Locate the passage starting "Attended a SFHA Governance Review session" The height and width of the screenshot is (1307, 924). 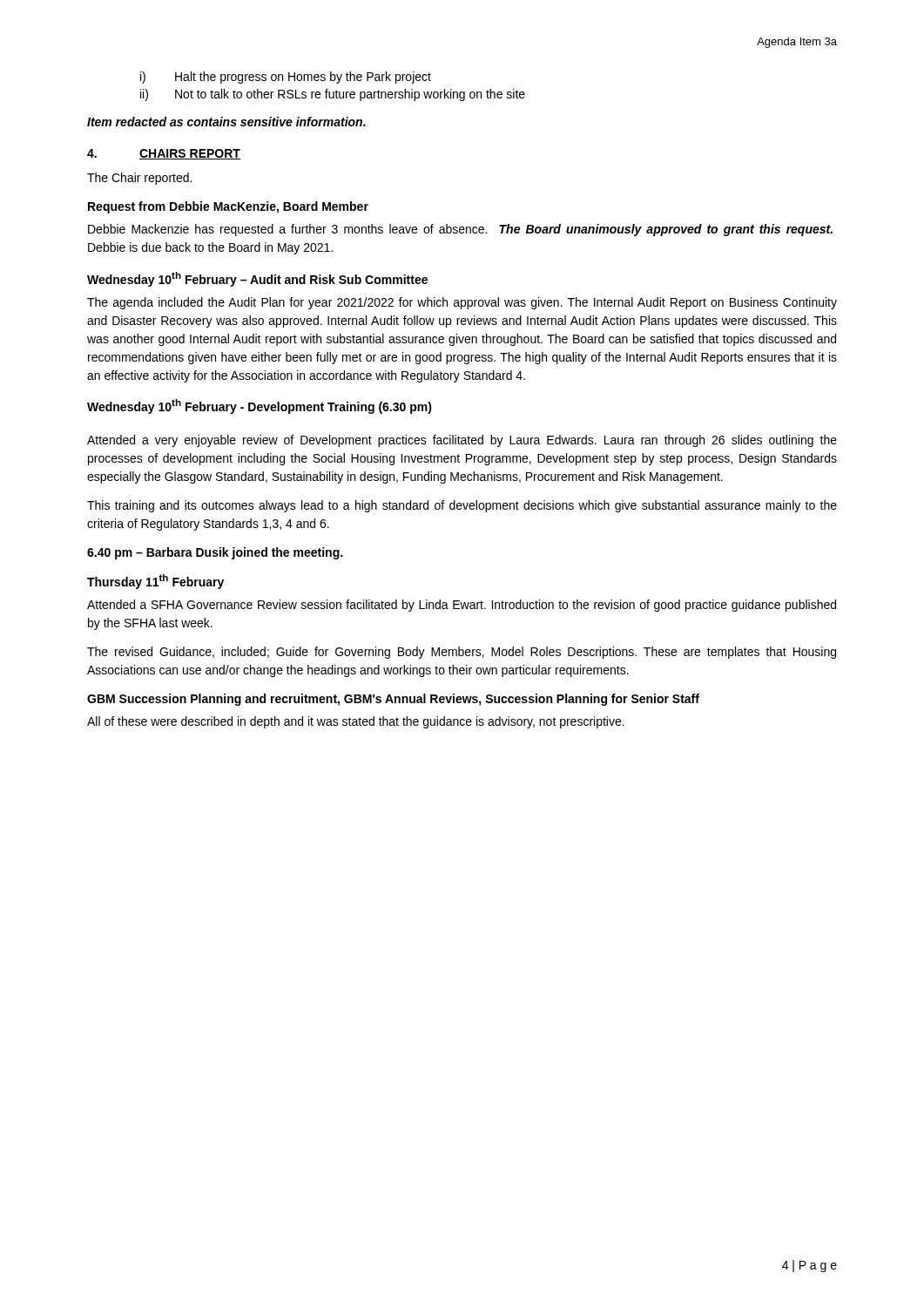462,614
